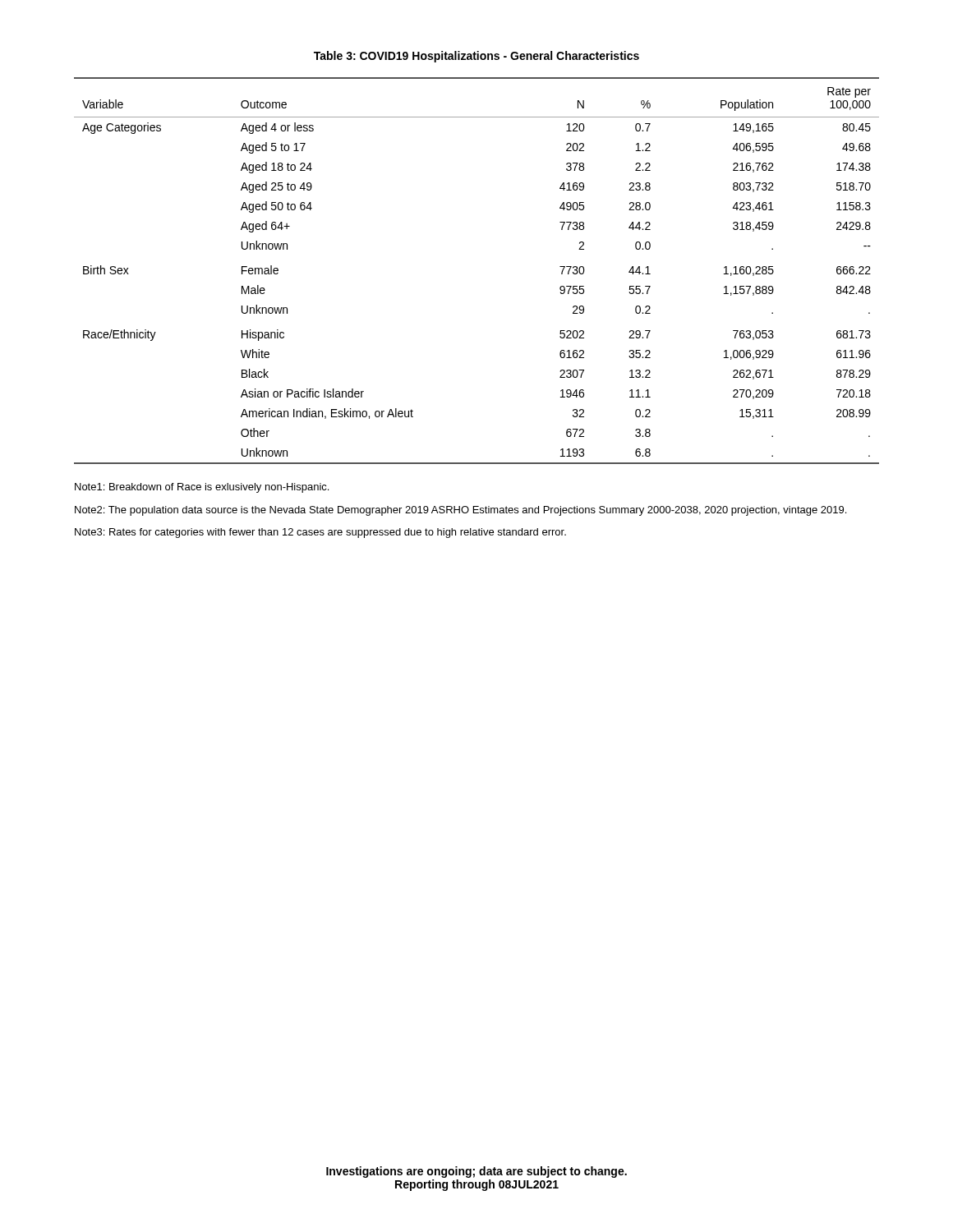Click on the footnote containing "Note2: The population"
The height and width of the screenshot is (1232, 953).
461,509
